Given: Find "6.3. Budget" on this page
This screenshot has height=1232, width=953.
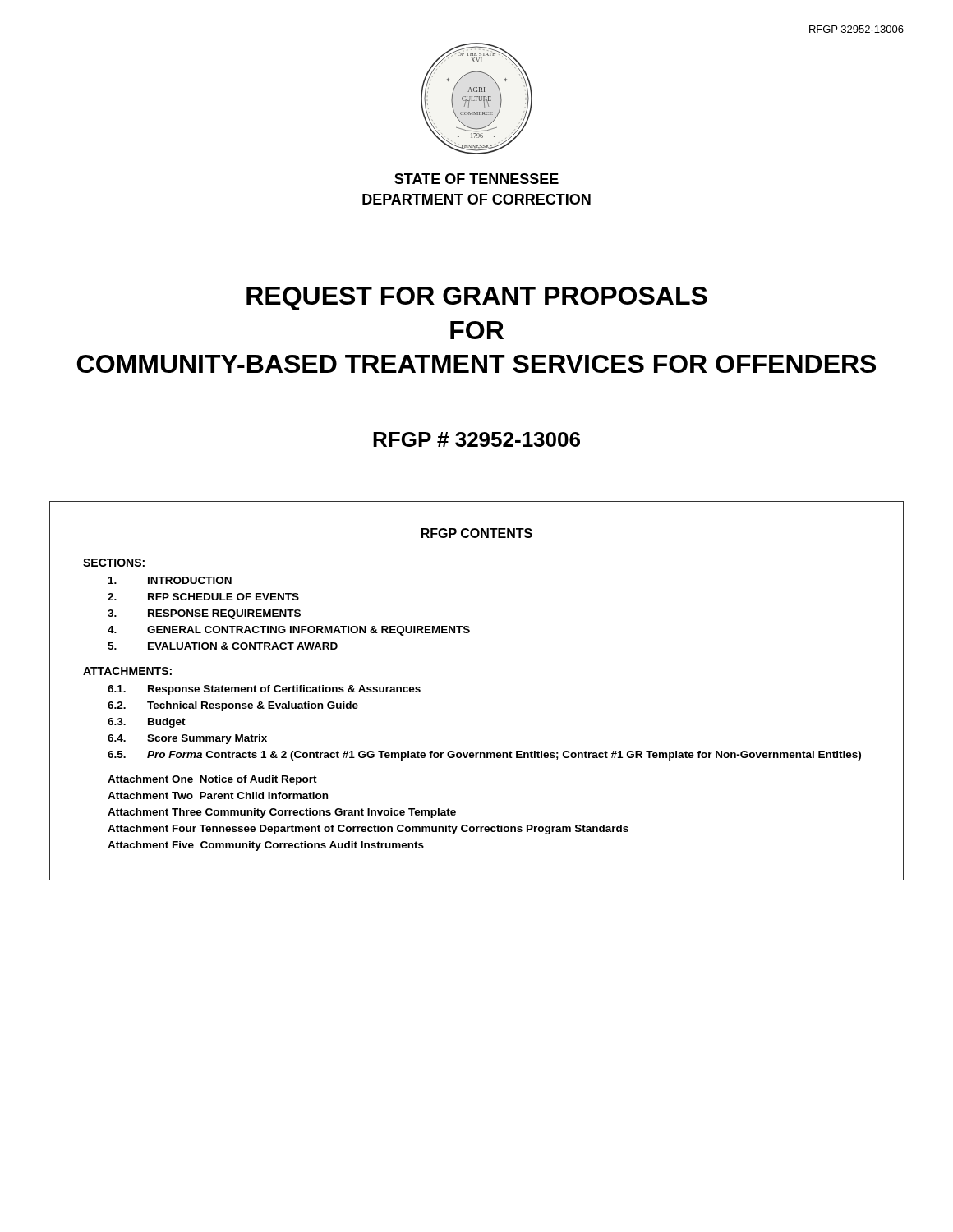Looking at the screenshot, I should point(146,722).
